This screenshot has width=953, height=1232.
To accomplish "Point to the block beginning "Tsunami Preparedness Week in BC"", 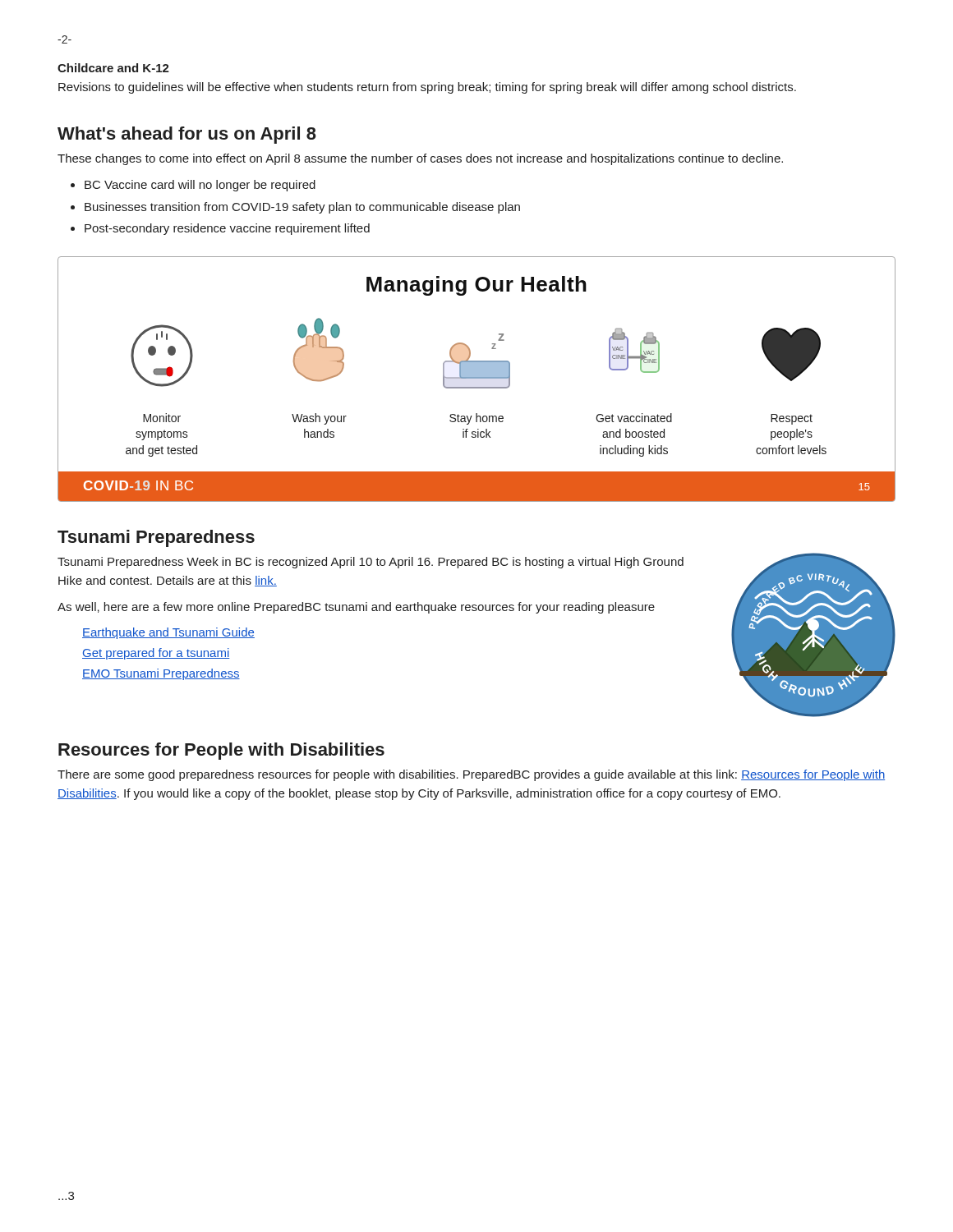I will click(371, 571).
